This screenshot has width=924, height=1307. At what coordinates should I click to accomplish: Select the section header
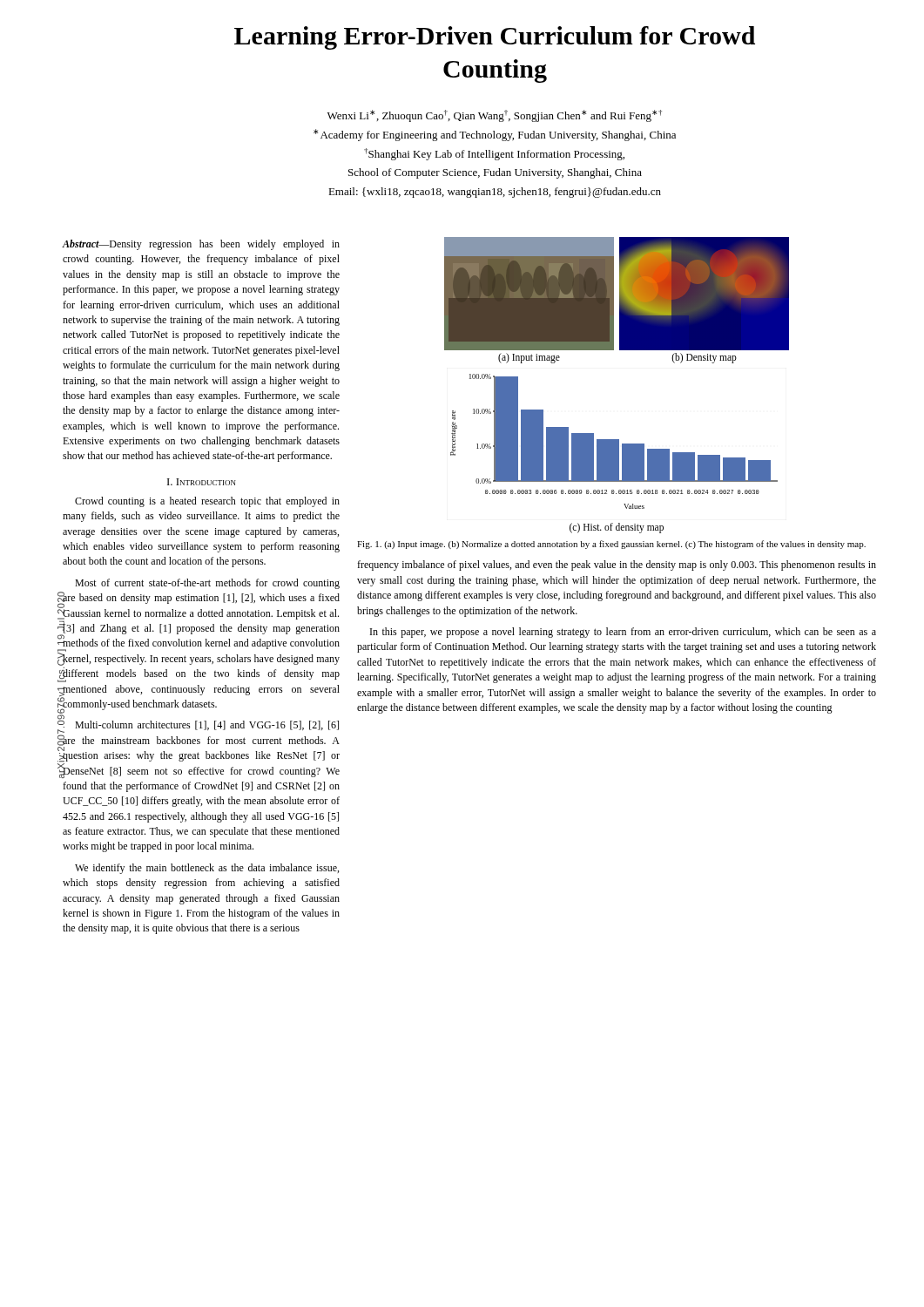[201, 481]
